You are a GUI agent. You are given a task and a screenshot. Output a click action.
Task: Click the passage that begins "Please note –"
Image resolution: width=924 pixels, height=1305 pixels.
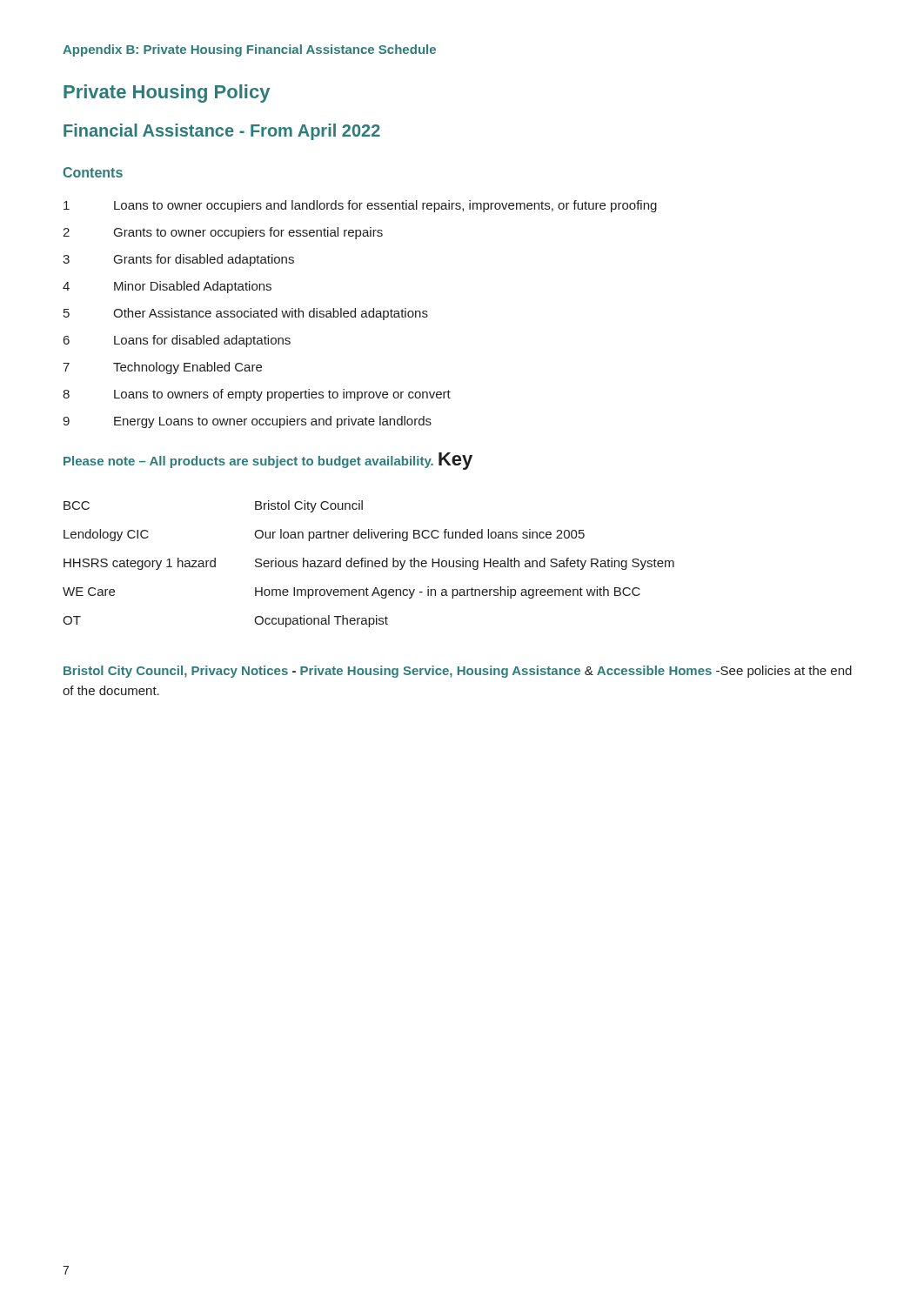tap(248, 461)
